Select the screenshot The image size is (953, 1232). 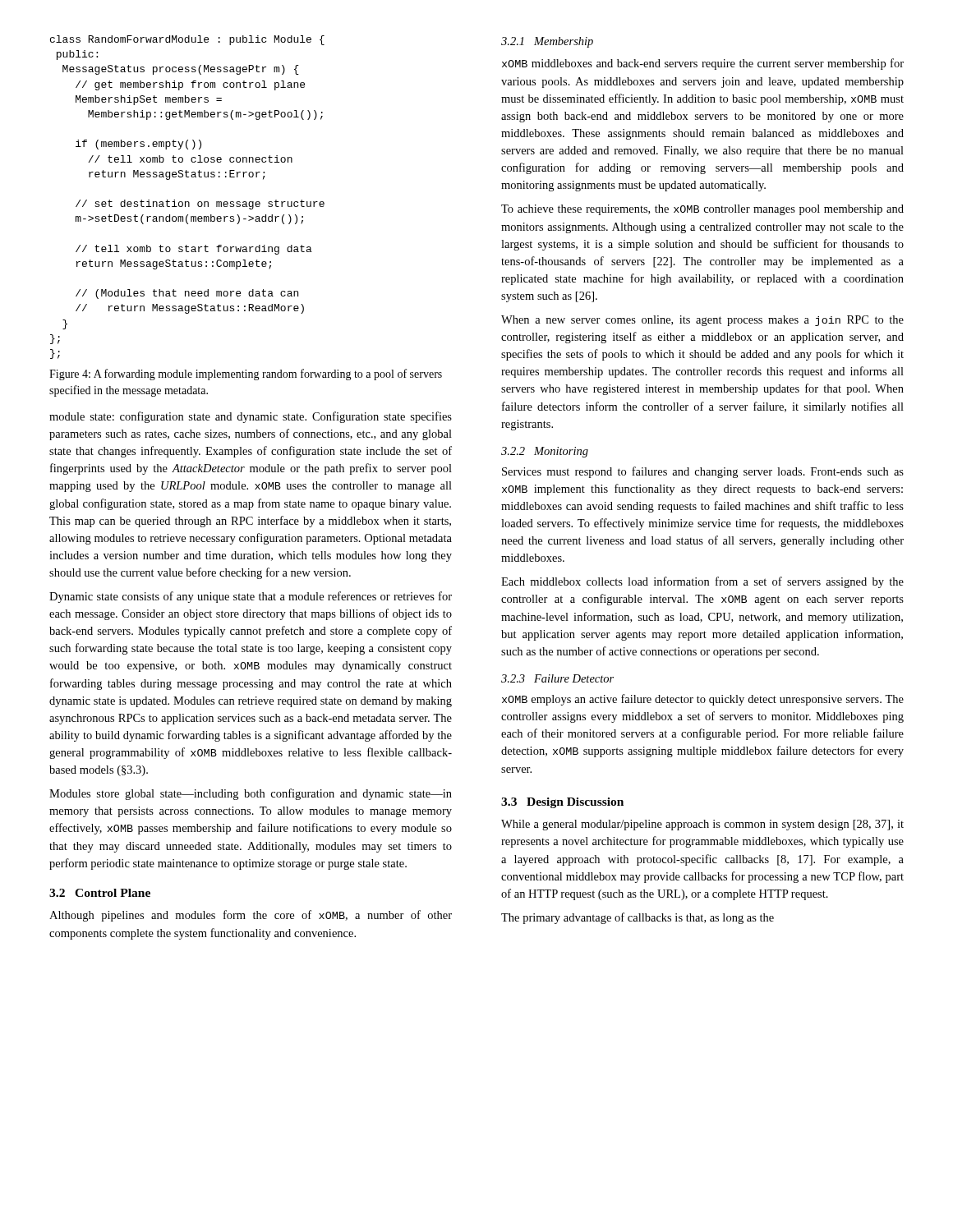click(x=251, y=197)
